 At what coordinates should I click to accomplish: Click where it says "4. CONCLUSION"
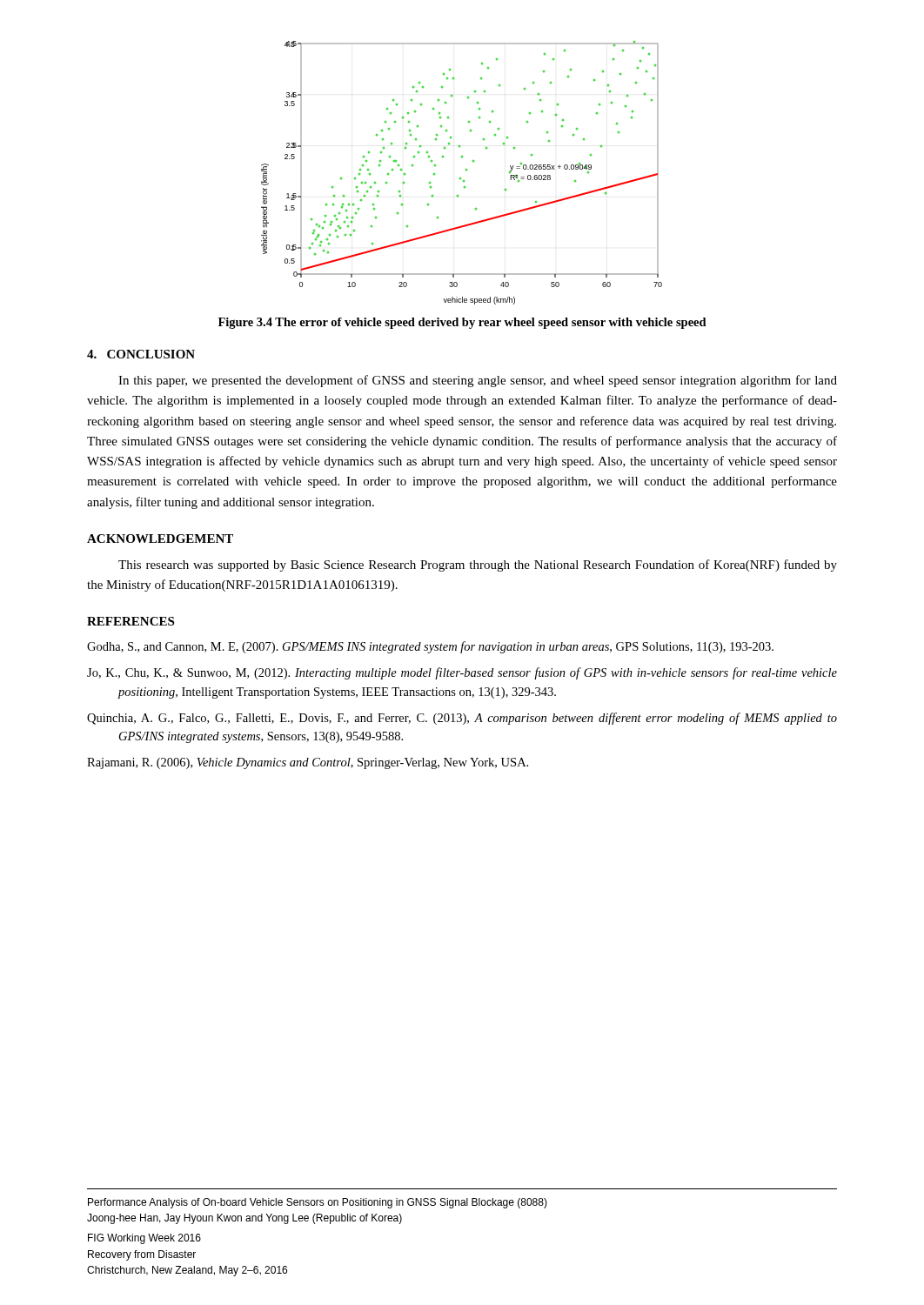[x=141, y=354]
